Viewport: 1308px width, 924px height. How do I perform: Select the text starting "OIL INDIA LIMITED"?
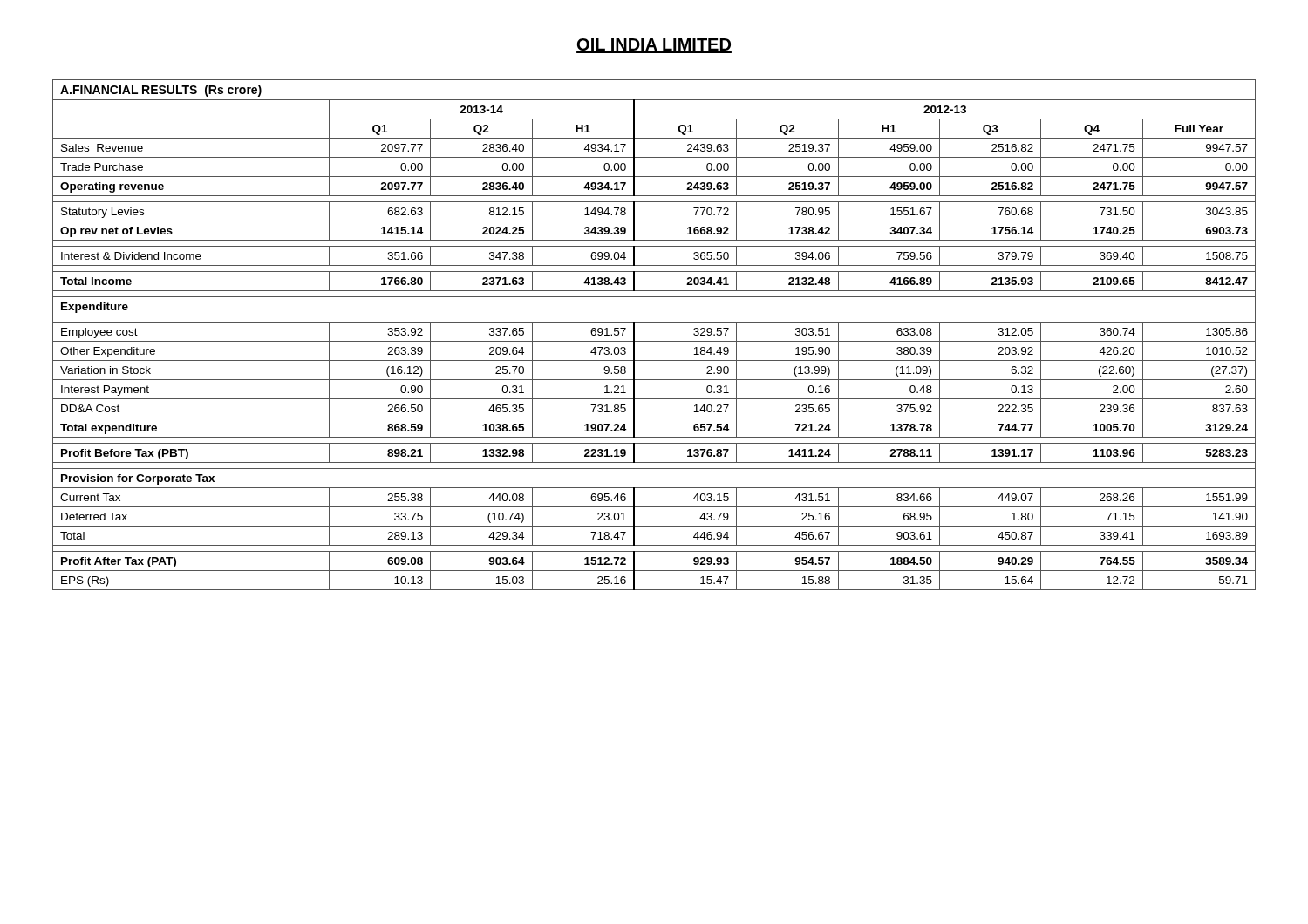pos(654,44)
